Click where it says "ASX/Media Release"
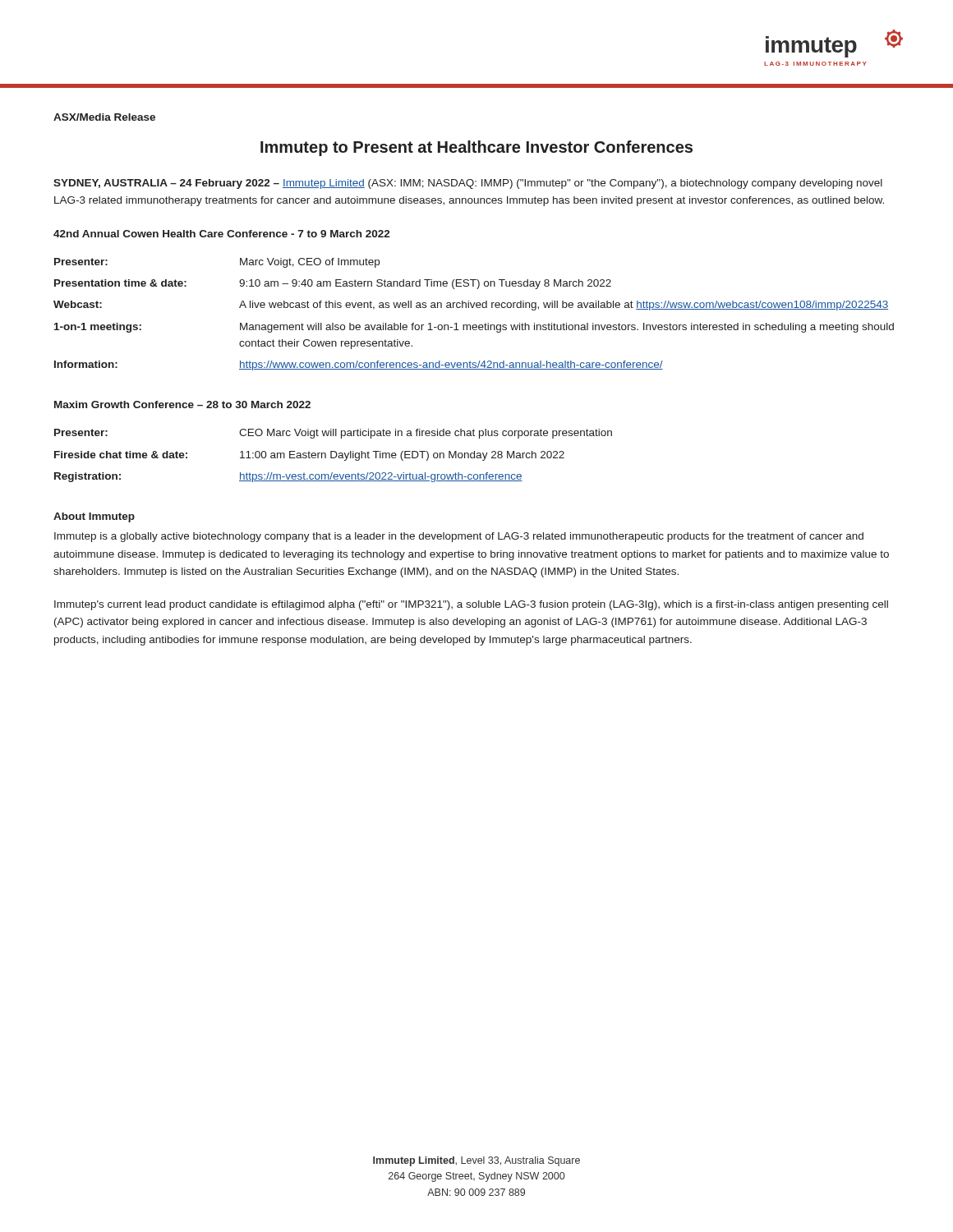Screen dimensions: 1232x953 tap(105, 117)
